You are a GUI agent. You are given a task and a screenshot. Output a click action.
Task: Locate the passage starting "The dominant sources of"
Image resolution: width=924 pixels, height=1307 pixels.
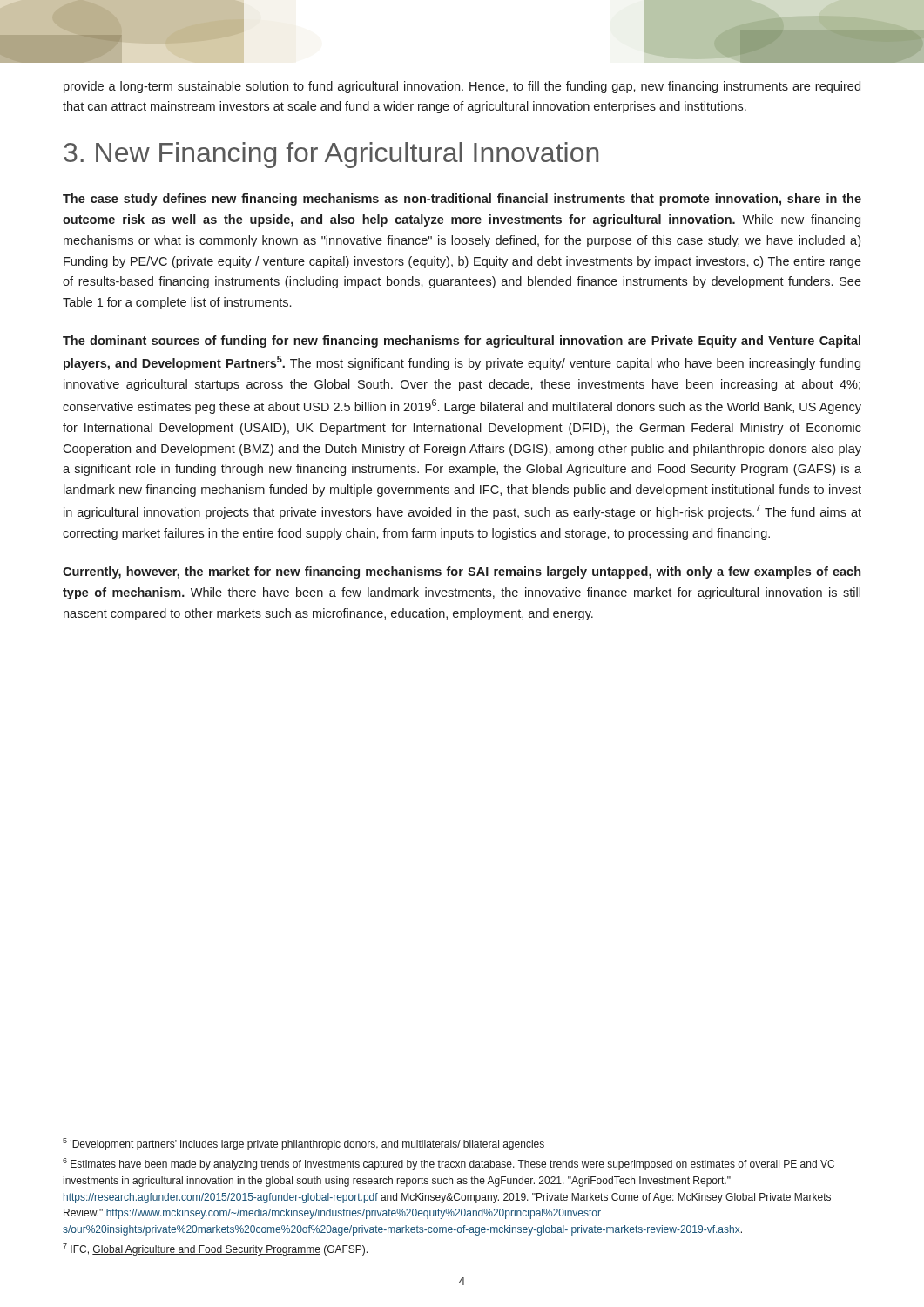pyautogui.click(x=462, y=437)
